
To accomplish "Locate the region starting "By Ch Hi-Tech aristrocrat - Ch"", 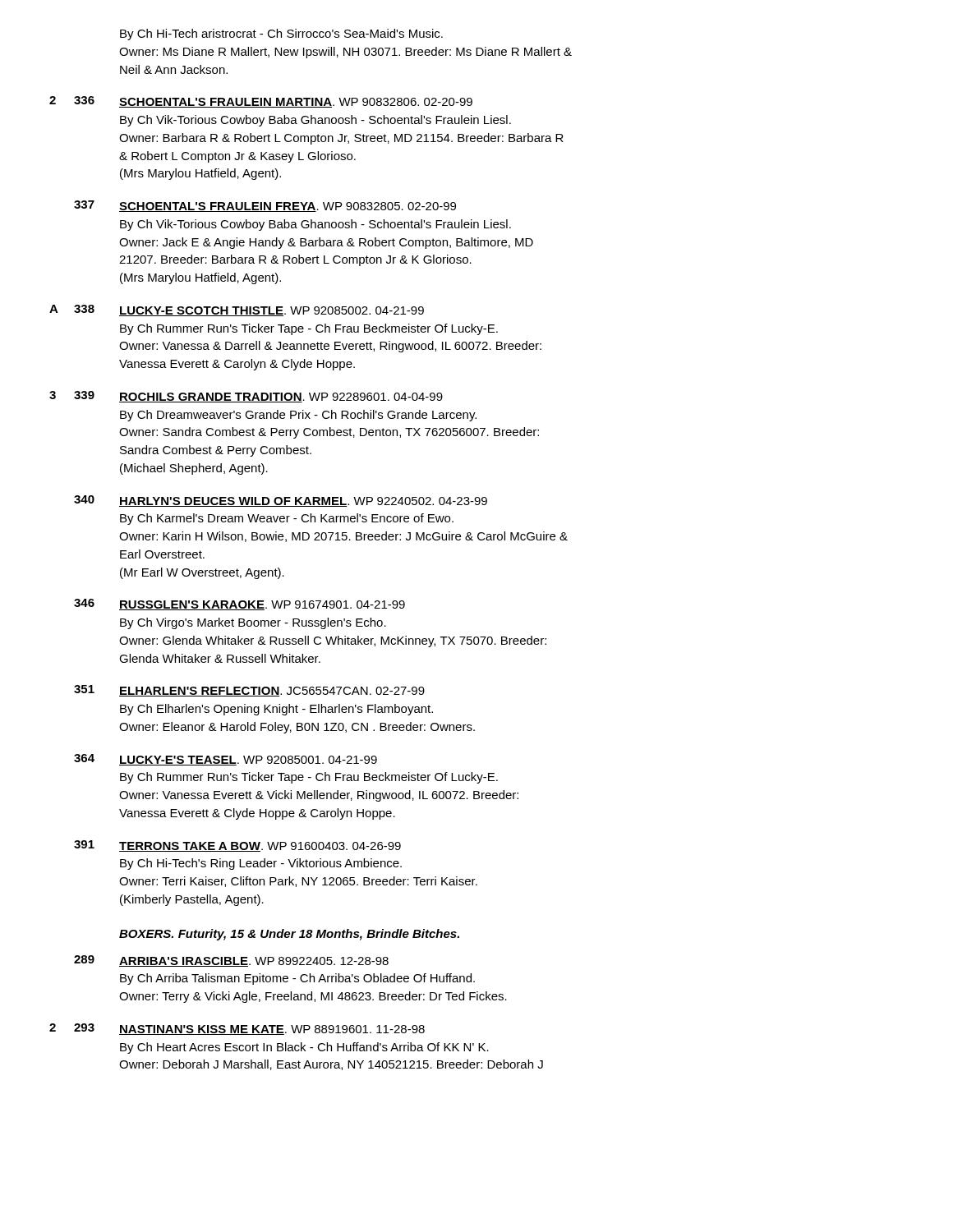I will point(345,51).
